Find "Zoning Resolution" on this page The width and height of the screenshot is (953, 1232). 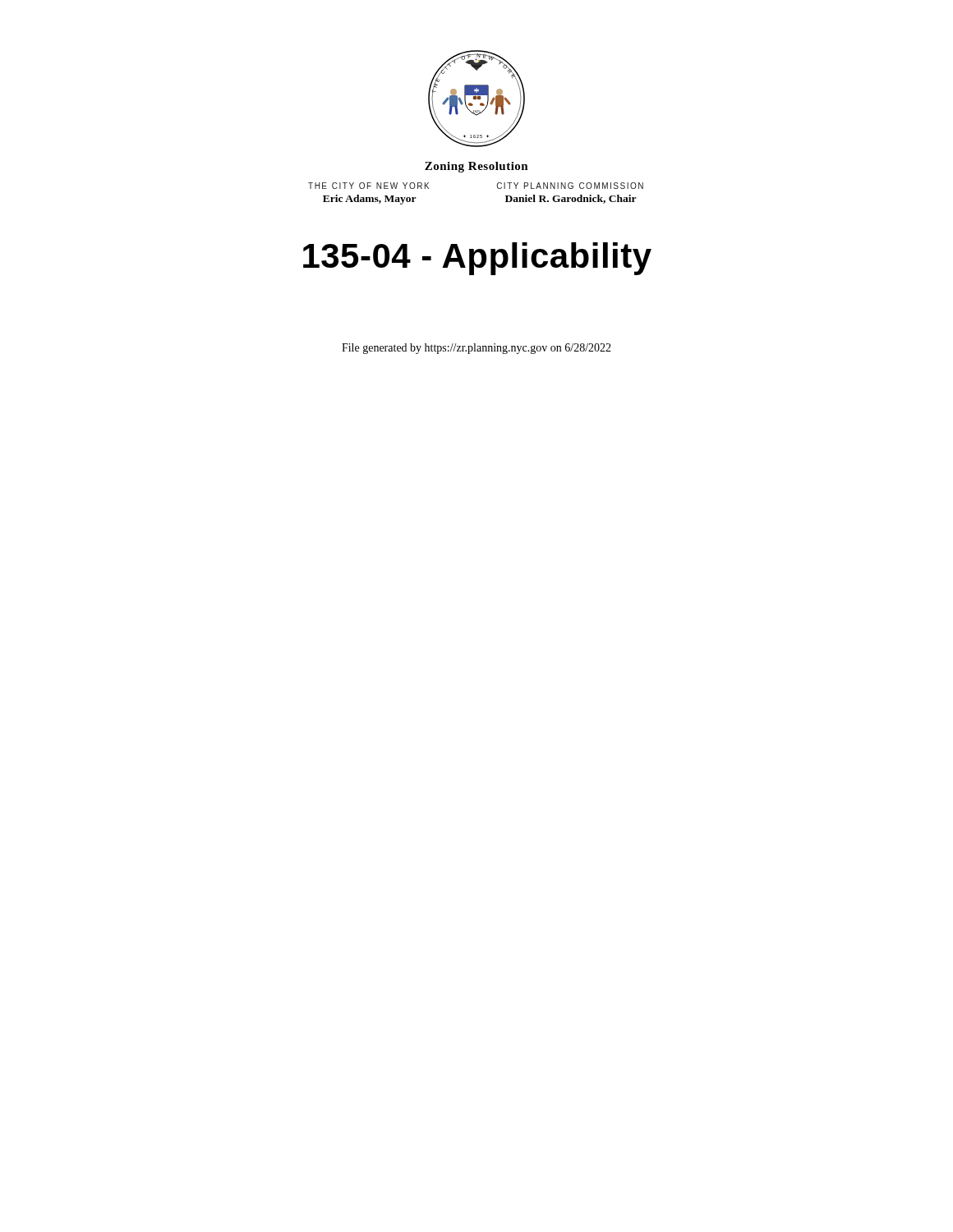tap(476, 166)
